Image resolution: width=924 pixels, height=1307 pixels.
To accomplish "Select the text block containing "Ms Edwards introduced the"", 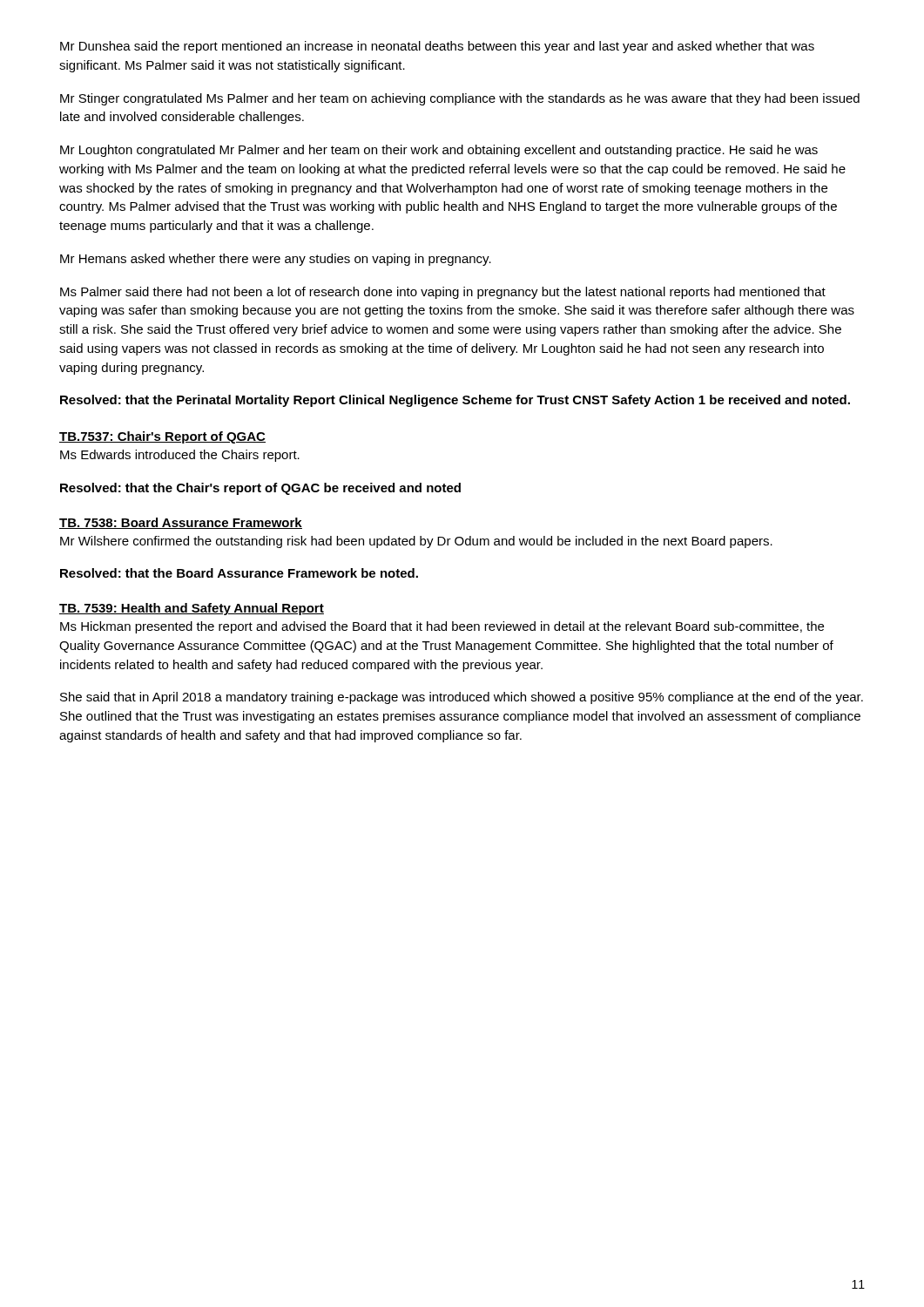I will click(180, 454).
